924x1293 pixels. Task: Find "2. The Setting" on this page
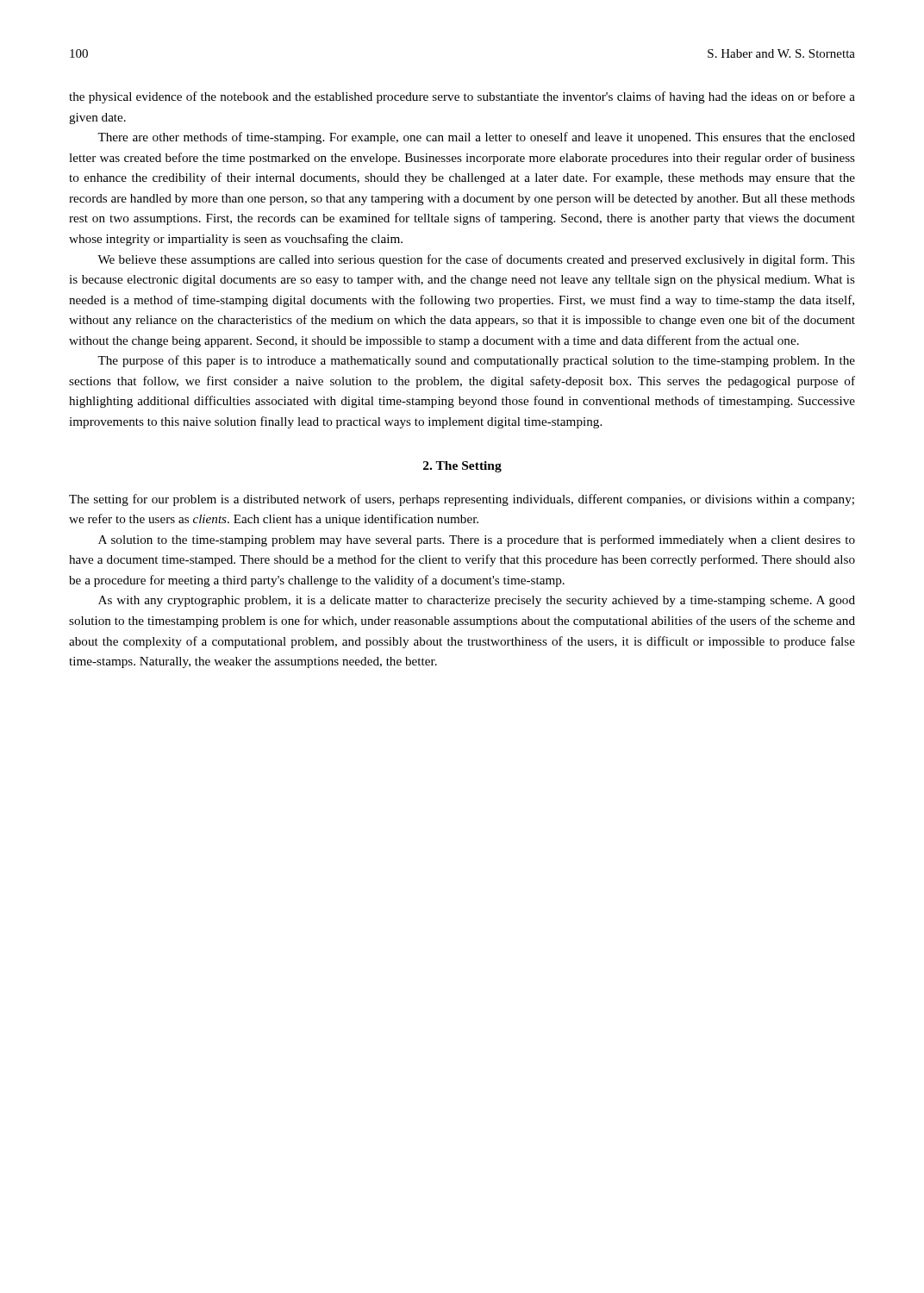(462, 465)
